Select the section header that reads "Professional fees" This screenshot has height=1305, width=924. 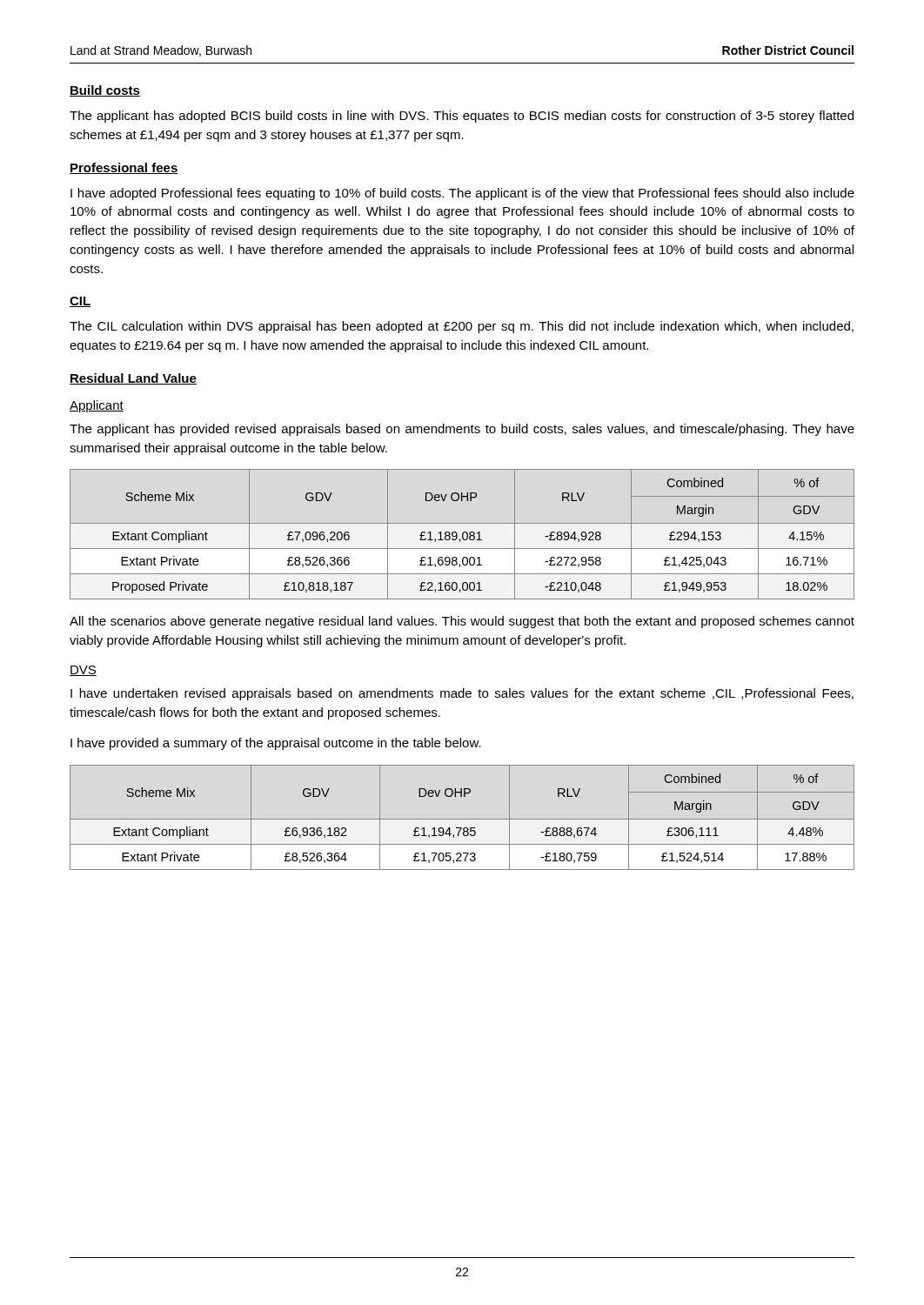point(124,167)
